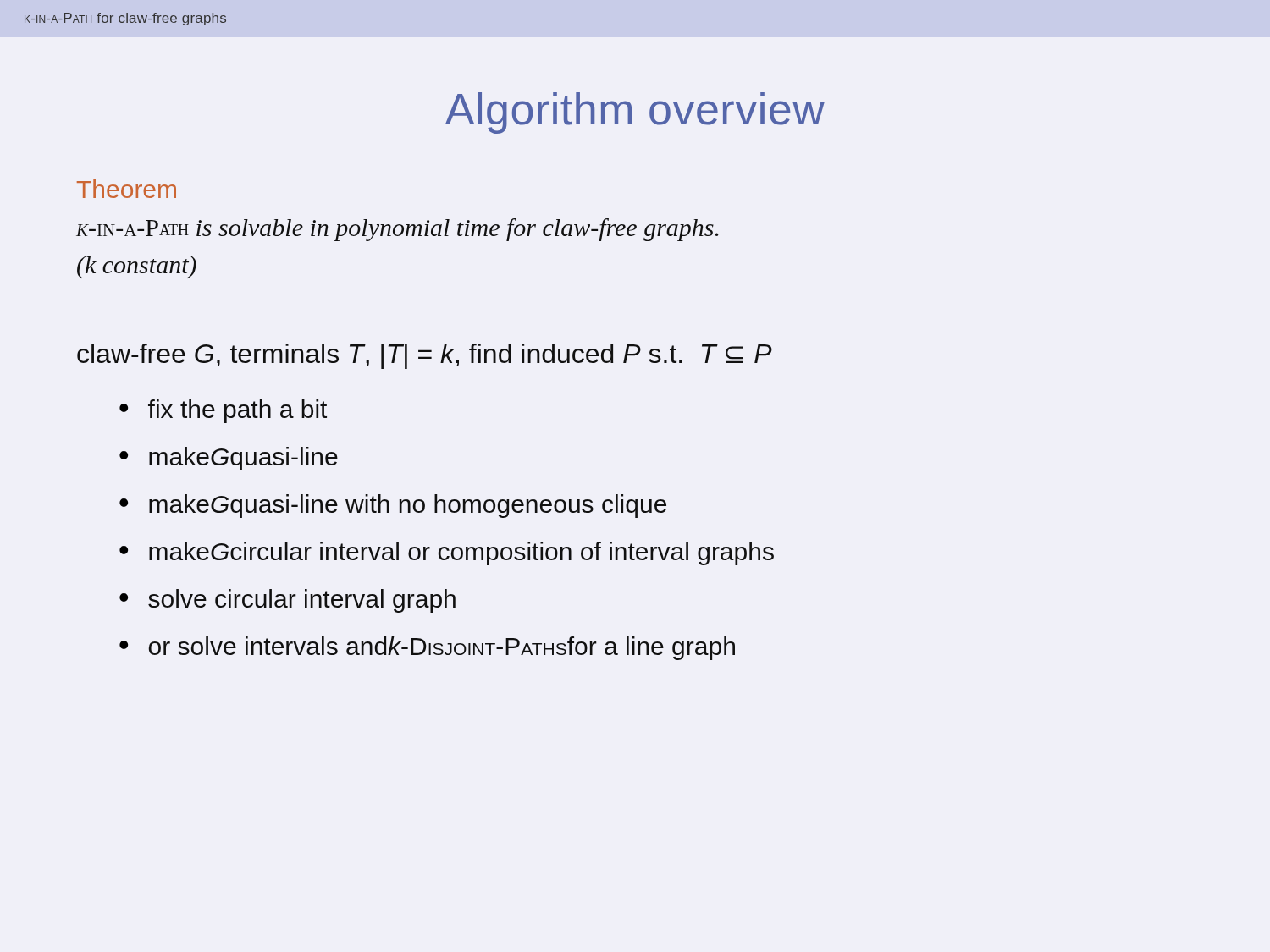Viewport: 1270px width, 952px height.
Task: Click the passage that begins "or solve intervals and k-Disjoint-Paths for"
Action: [x=442, y=647]
